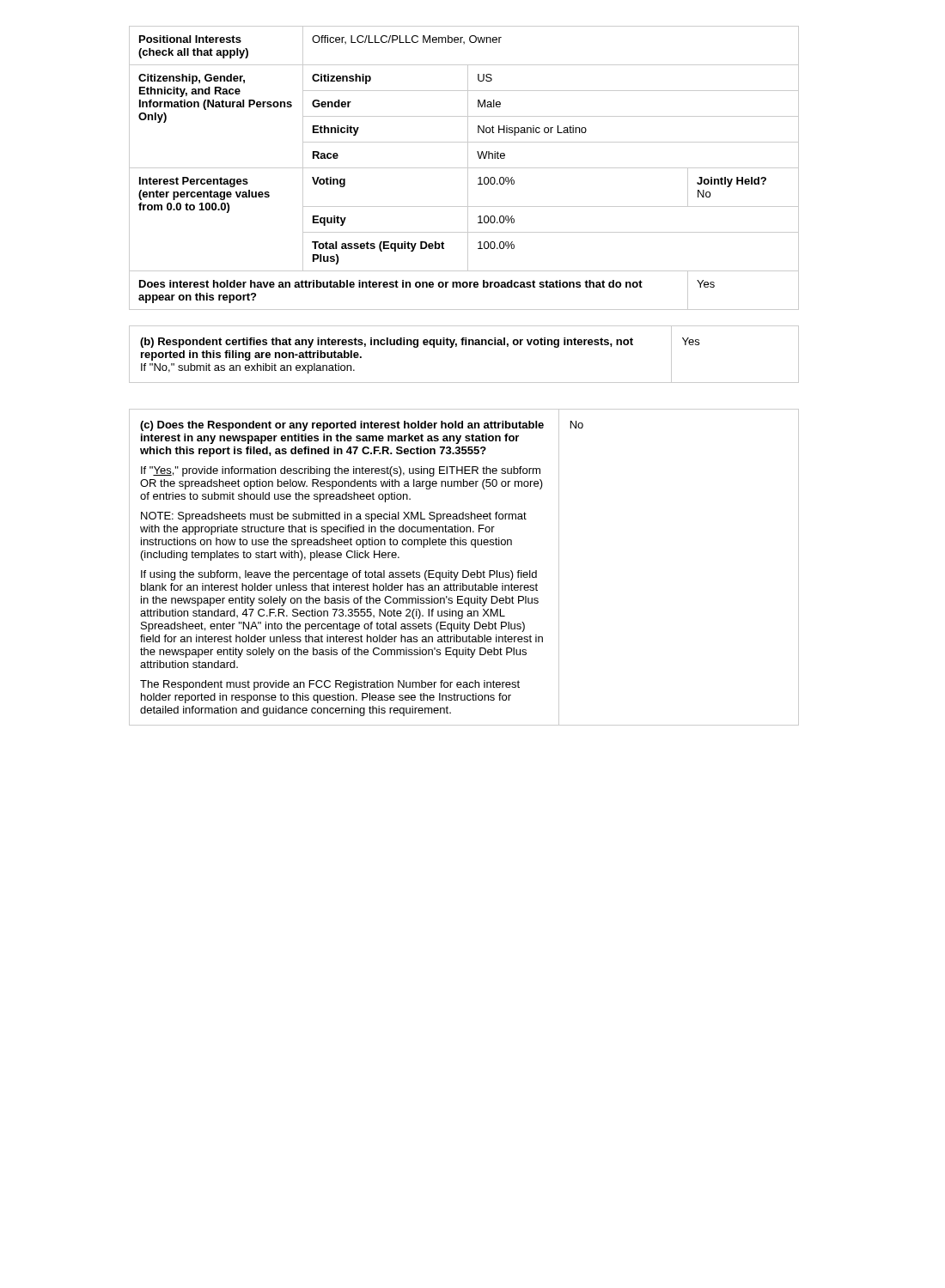Select the table that reads "(c) Does the"
The width and height of the screenshot is (945, 1288).
464,567
